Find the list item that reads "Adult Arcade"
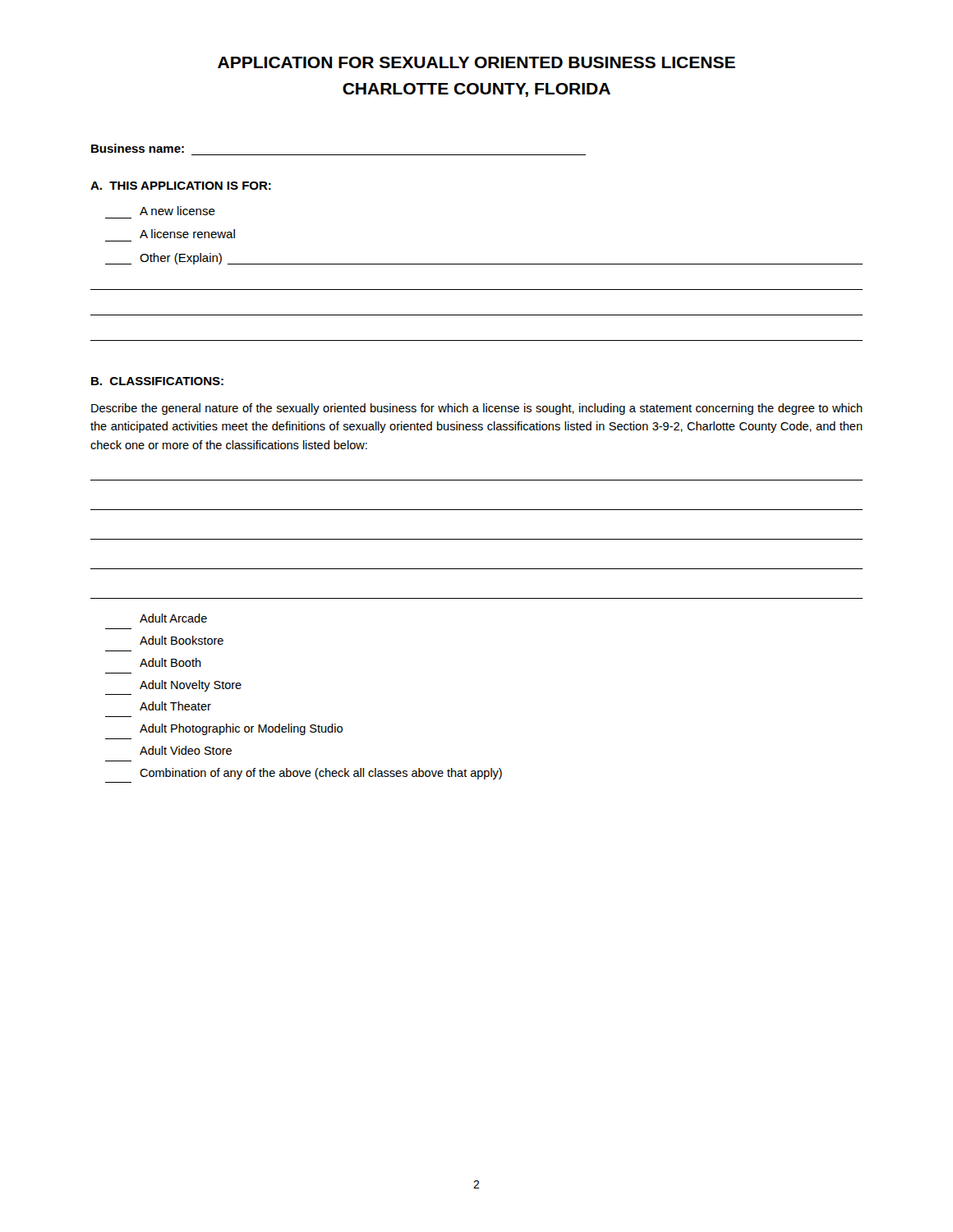 click(x=156, y=620)
